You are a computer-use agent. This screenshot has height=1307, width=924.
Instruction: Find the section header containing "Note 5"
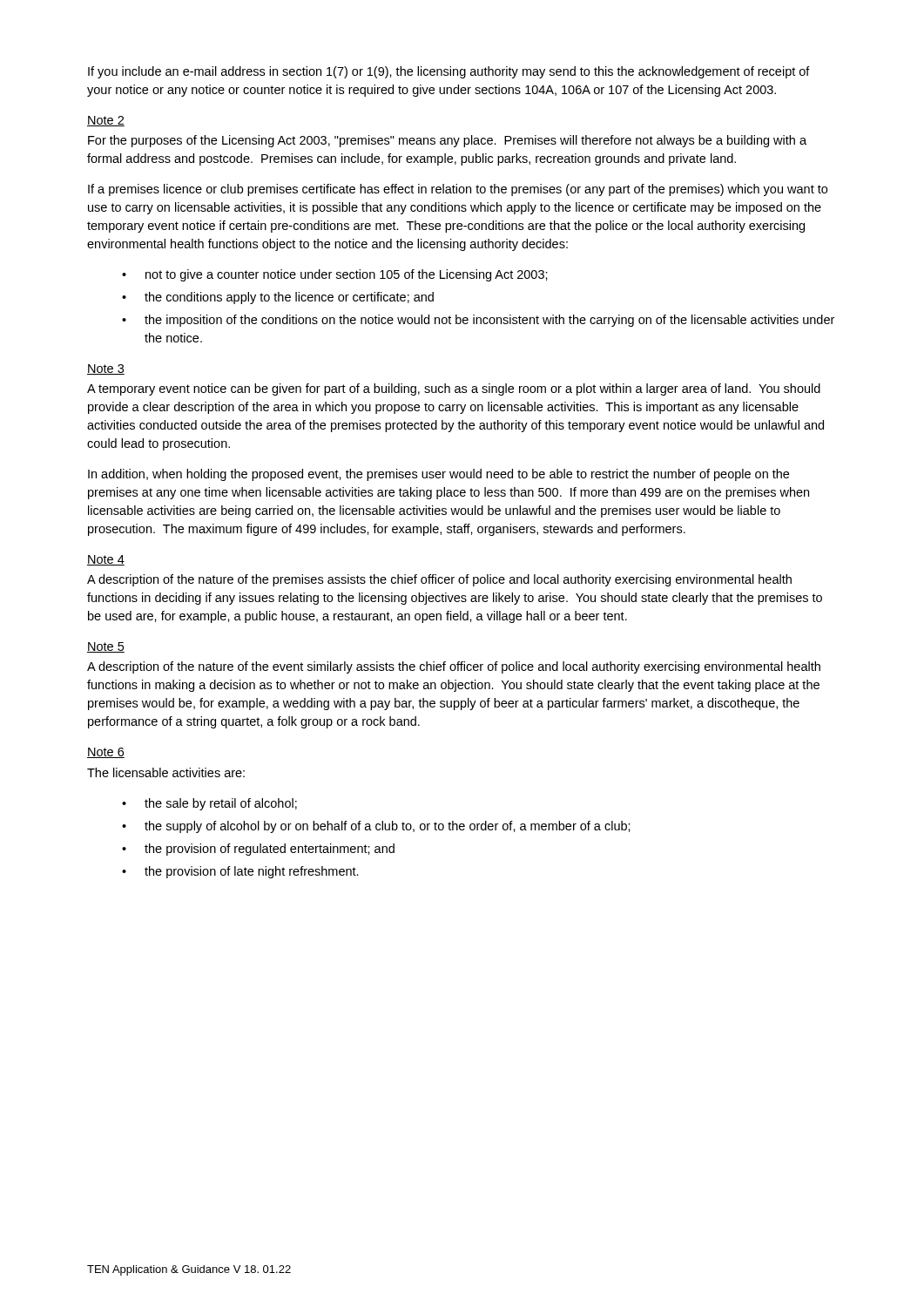[106, 647]
